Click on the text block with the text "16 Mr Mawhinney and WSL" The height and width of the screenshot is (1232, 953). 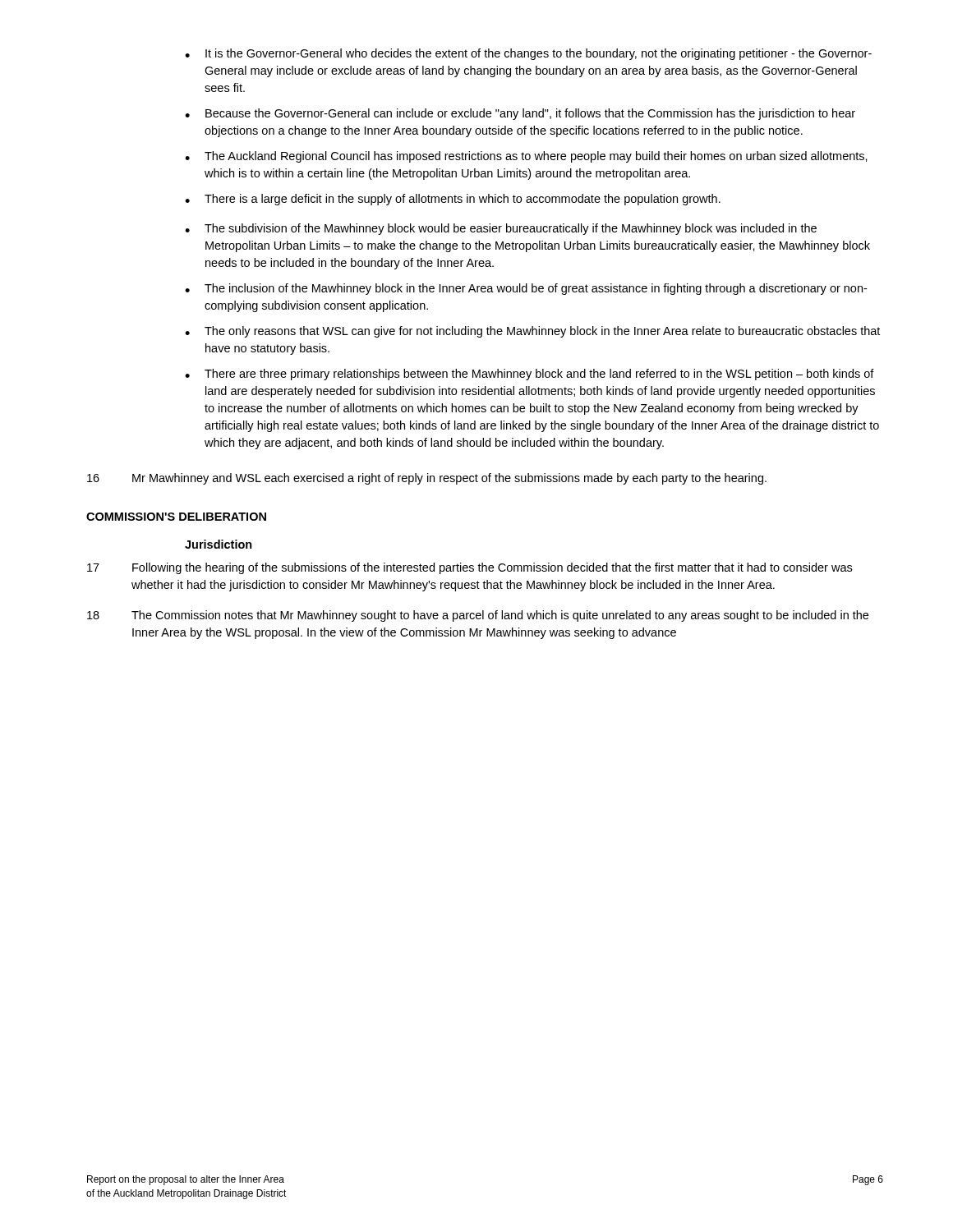485,479
